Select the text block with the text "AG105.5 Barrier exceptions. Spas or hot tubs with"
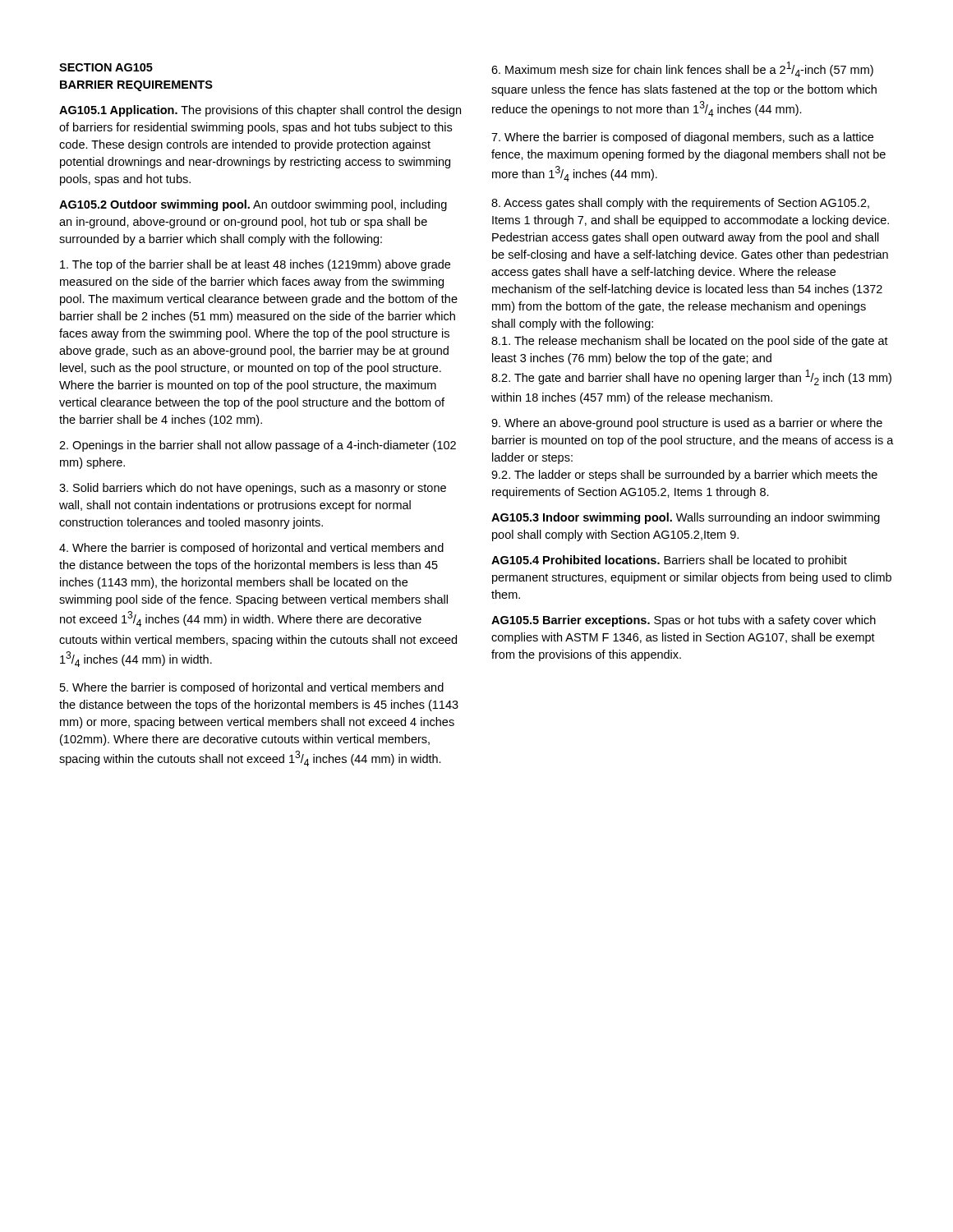This screenshot has height=1232, width=953. (x=684, y=638)
